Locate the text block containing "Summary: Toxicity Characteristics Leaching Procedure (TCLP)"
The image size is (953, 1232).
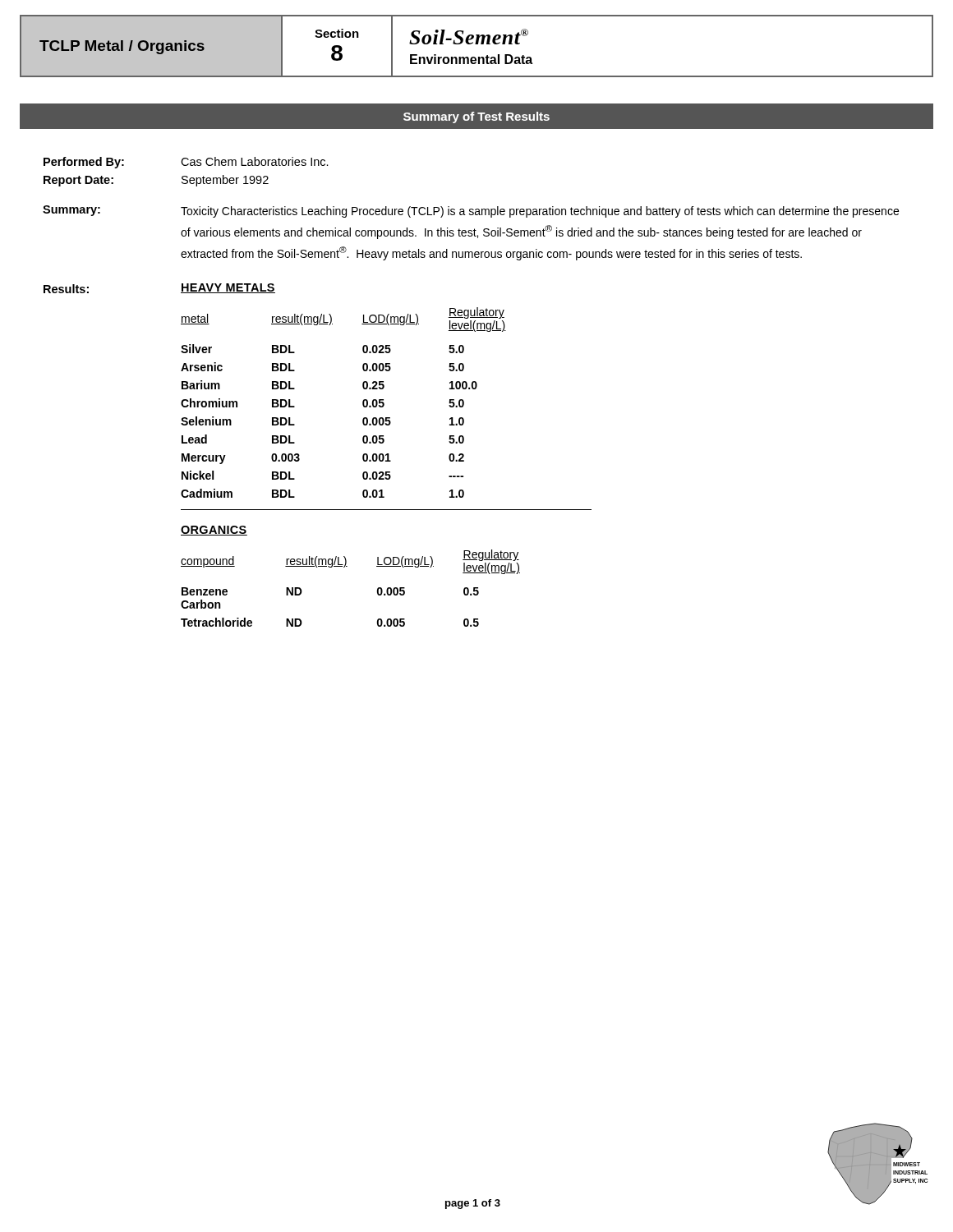476,233
